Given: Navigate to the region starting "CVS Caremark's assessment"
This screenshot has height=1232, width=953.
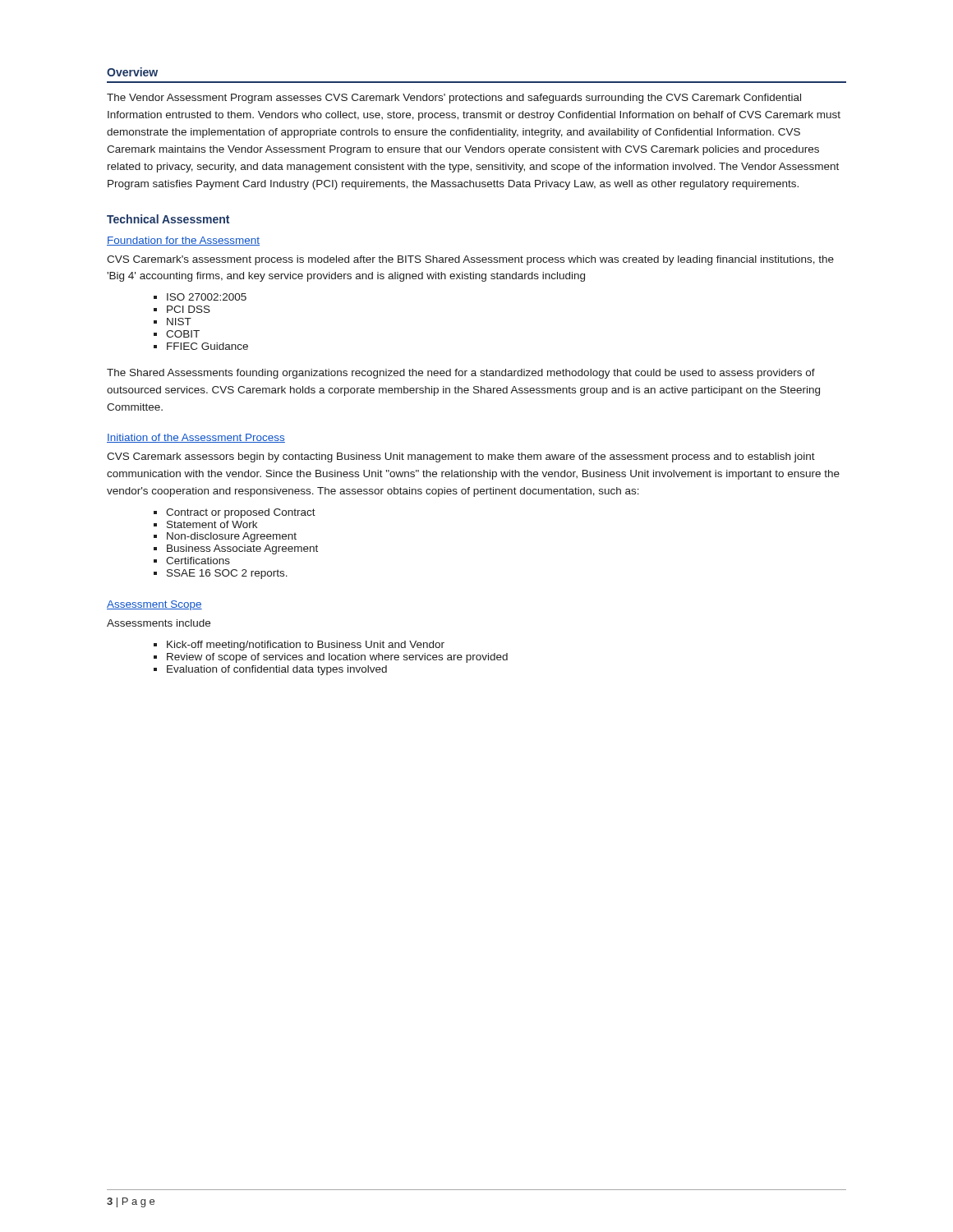Looking at the screenshot, I should point(470,267).
